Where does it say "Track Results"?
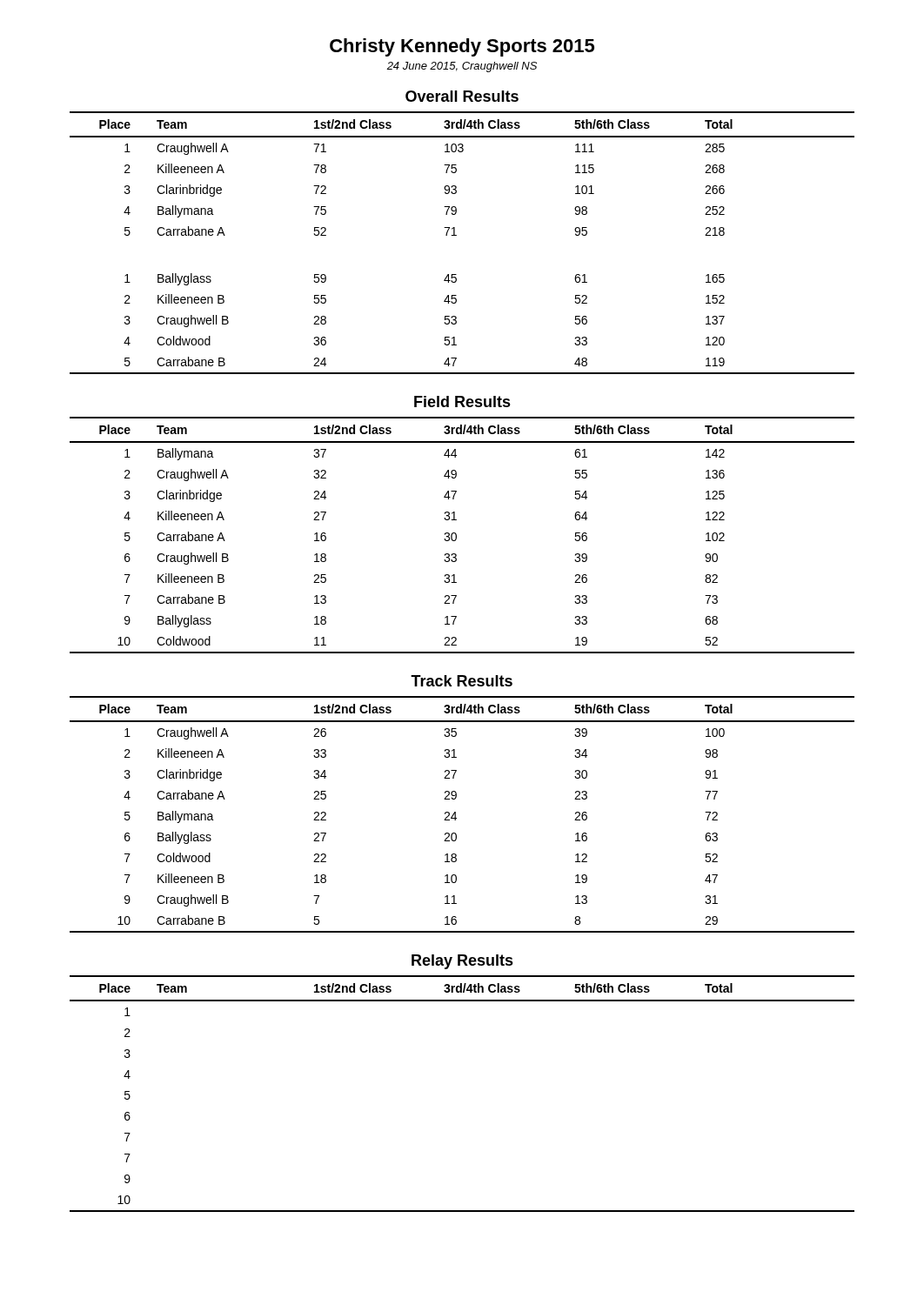The image size is (924, 1305). (462, 681)
